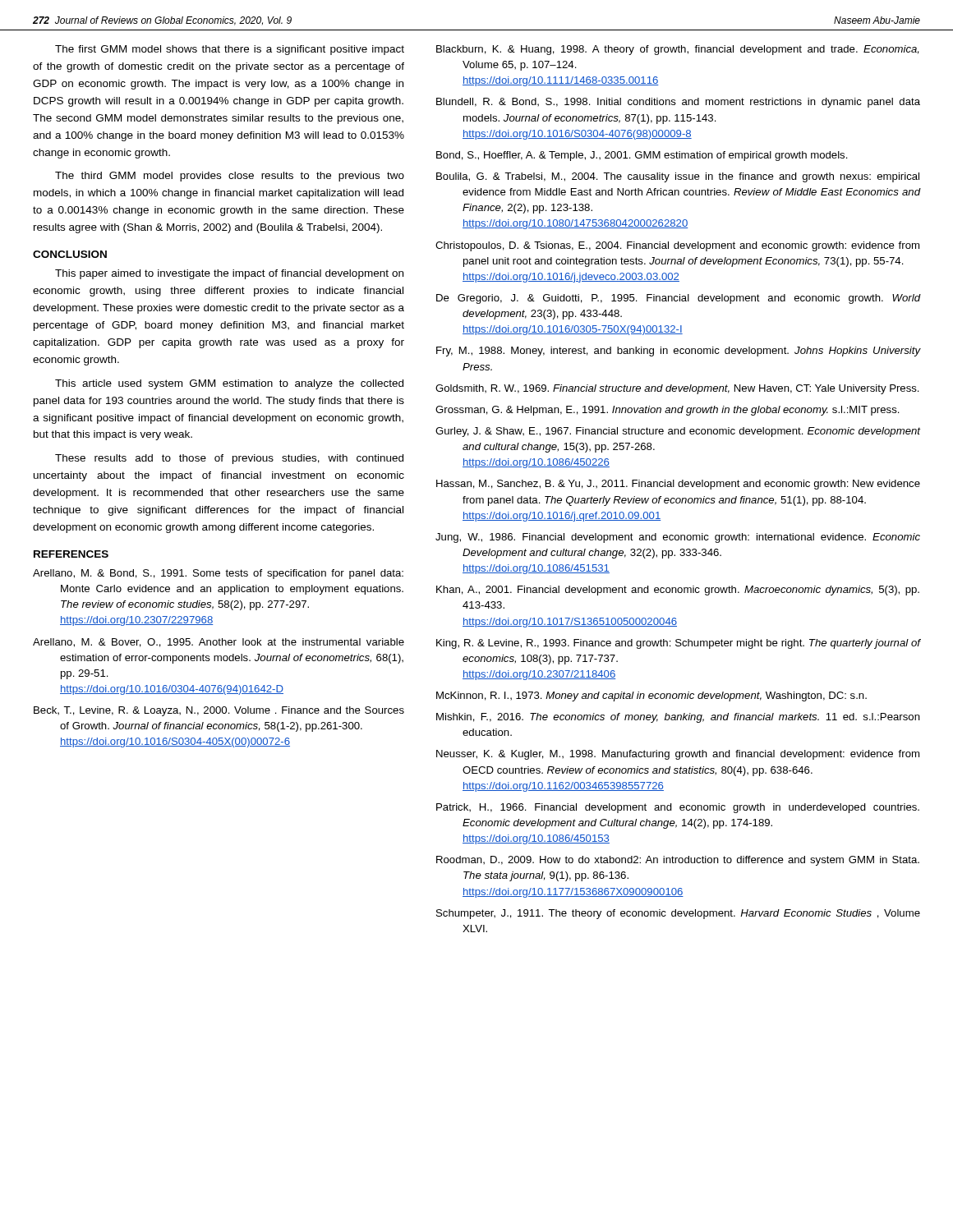Locate the text block with the text "The third GMM"
The width and height of the screenshot is (953, 1232).
tap(219, 202)
